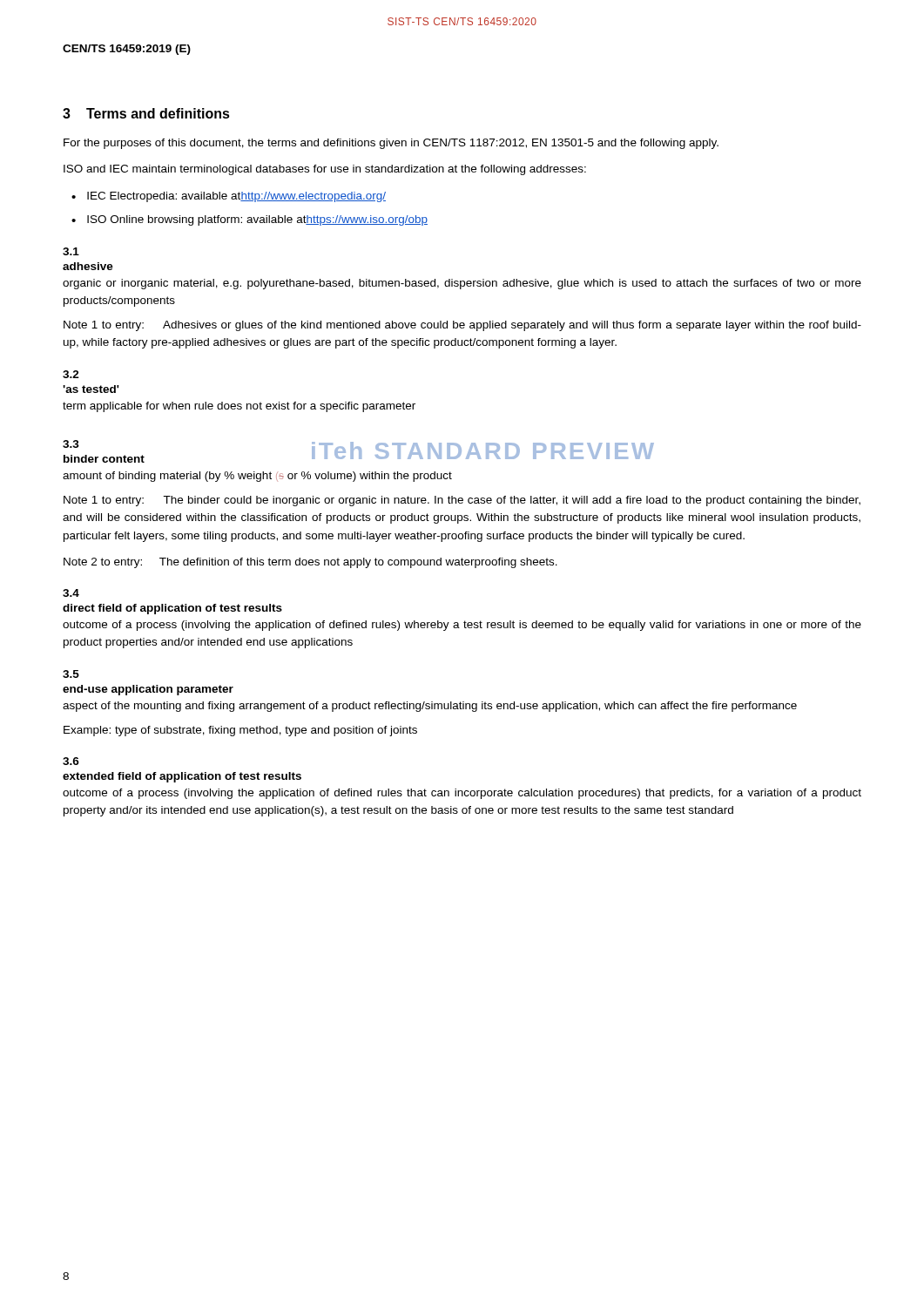Where is the passage that starts "For the purposes"?
Viewport: 924px width, 1307px height.
click(x=462, y=143)
